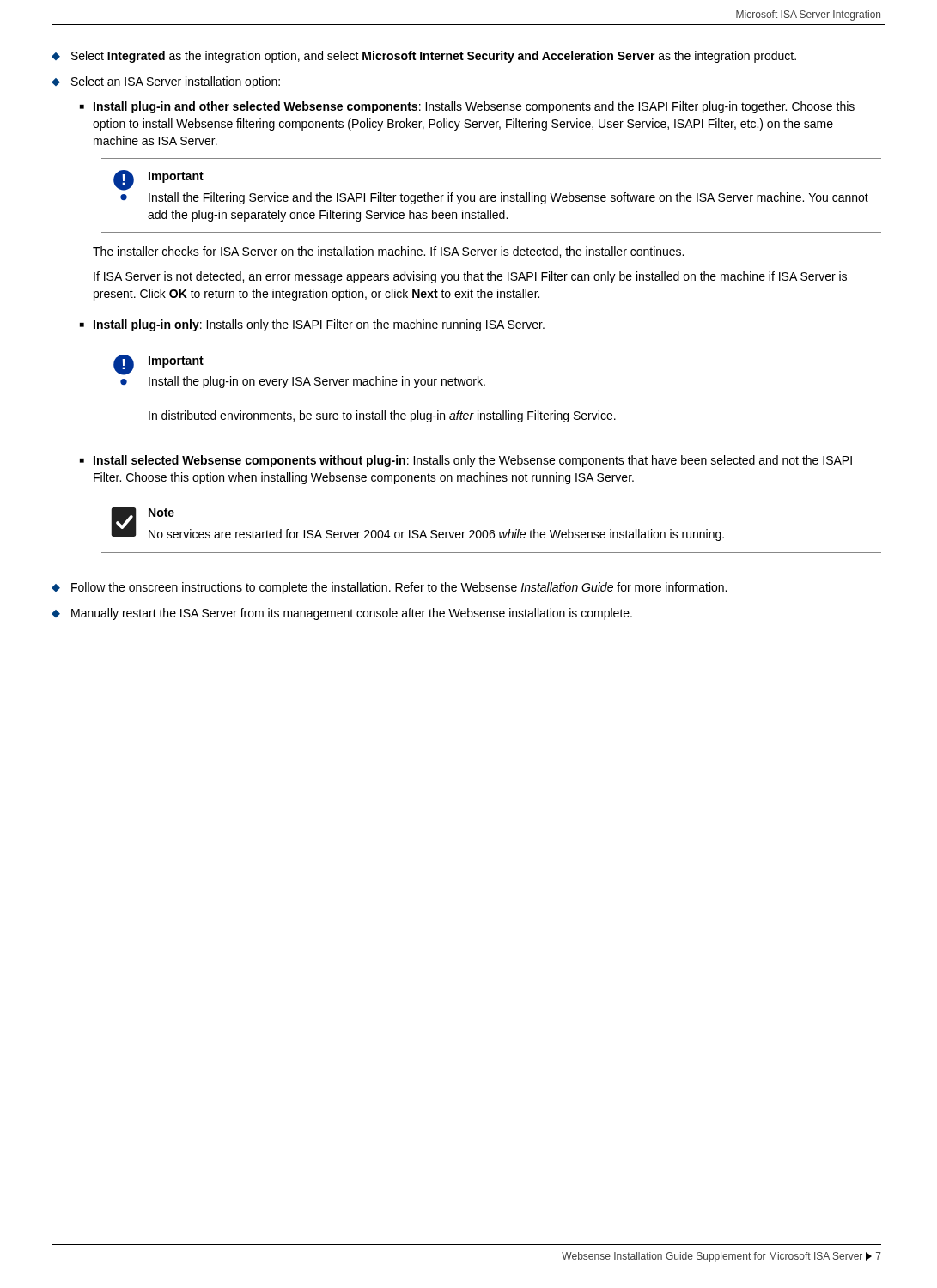
Task: Click on the passage starting "■ Install selected Websense"
Action: pyautogui.click(x=466, y=461)
